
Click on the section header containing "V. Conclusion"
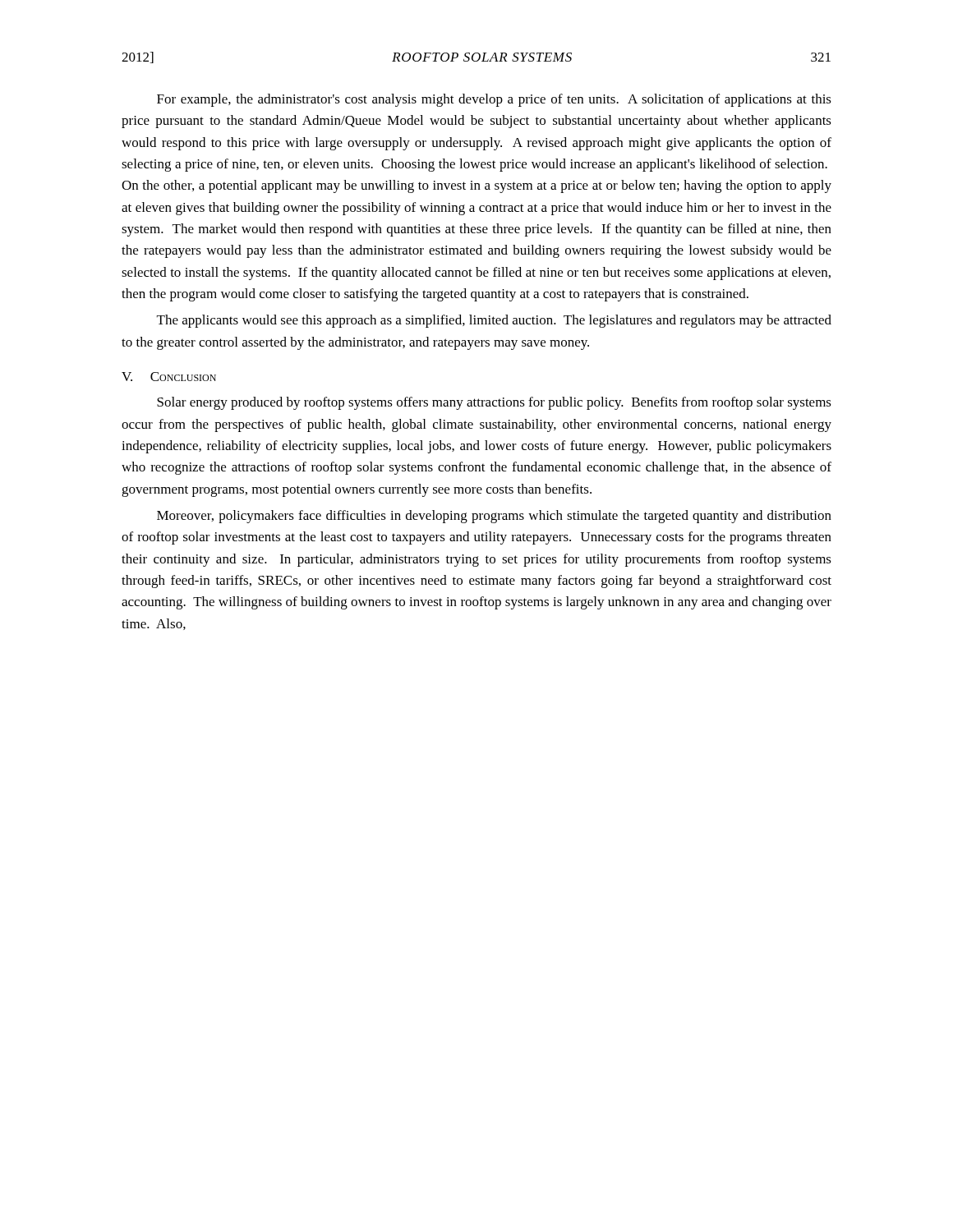[x=169, y=377]
